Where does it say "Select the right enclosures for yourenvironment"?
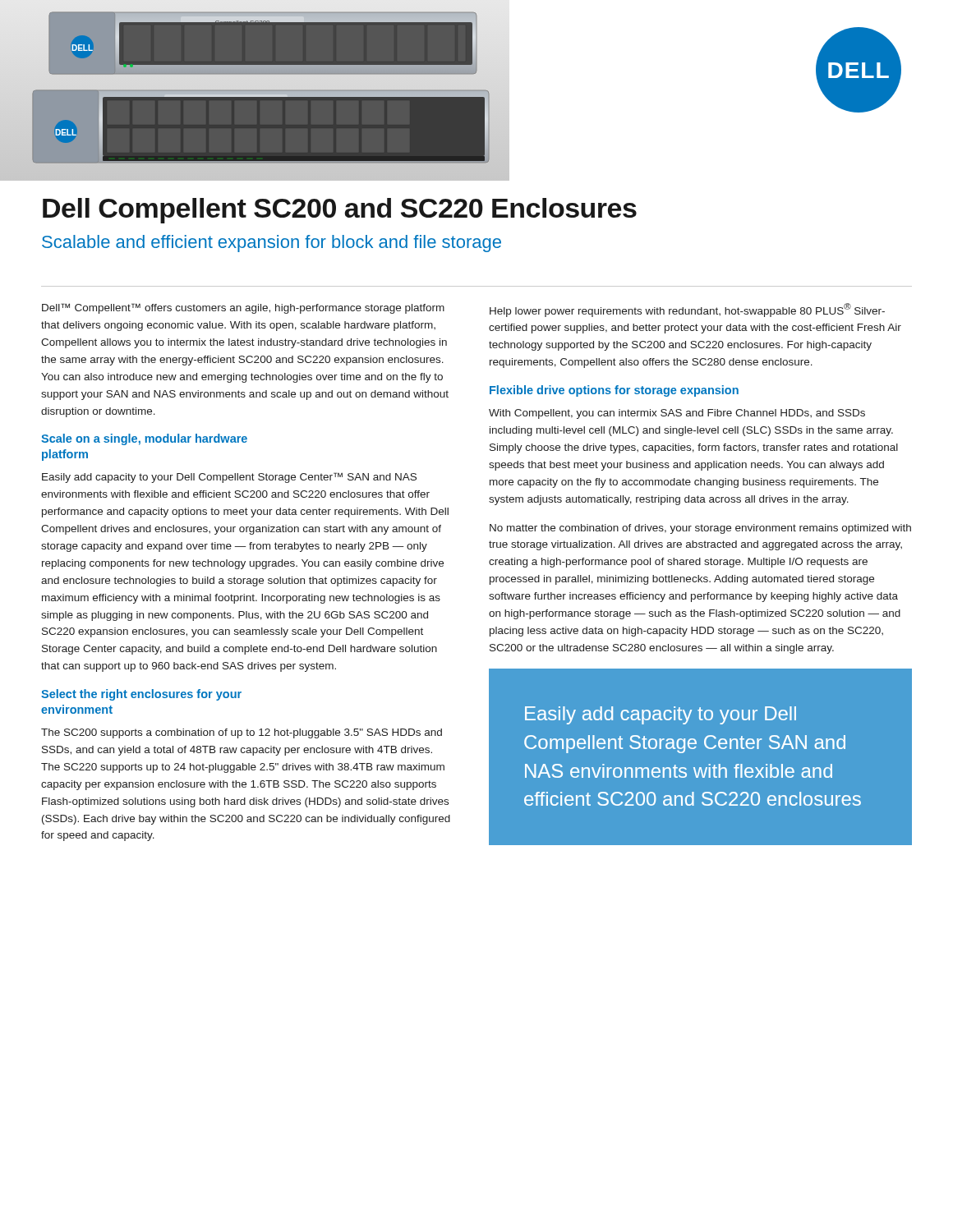The height and width of the screenshot is (1232, 953). 246,702
